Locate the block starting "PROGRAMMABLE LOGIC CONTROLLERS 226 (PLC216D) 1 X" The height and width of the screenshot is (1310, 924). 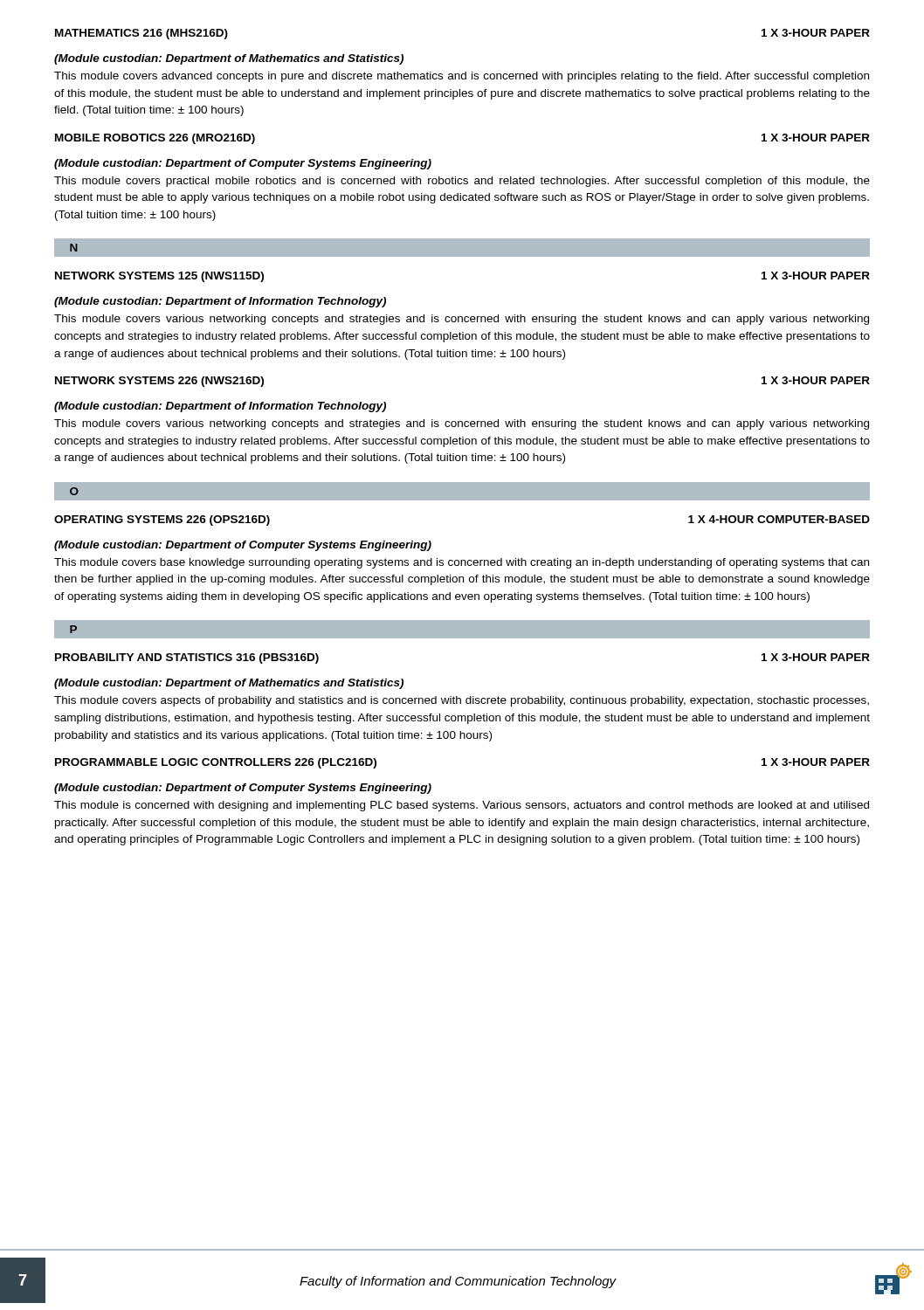tap(214, 765)
